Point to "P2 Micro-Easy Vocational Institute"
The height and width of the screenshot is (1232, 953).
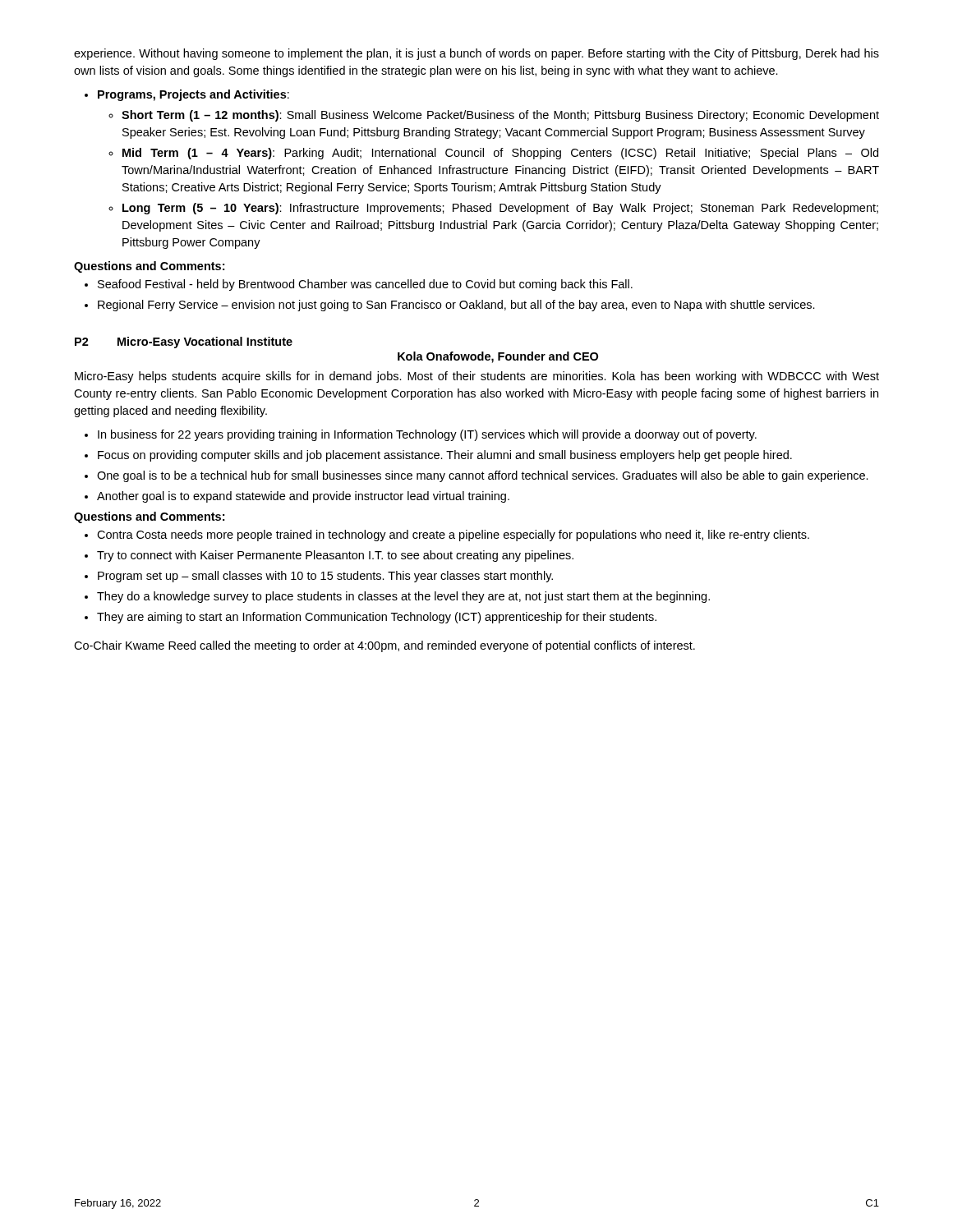[x=183, y=342]
